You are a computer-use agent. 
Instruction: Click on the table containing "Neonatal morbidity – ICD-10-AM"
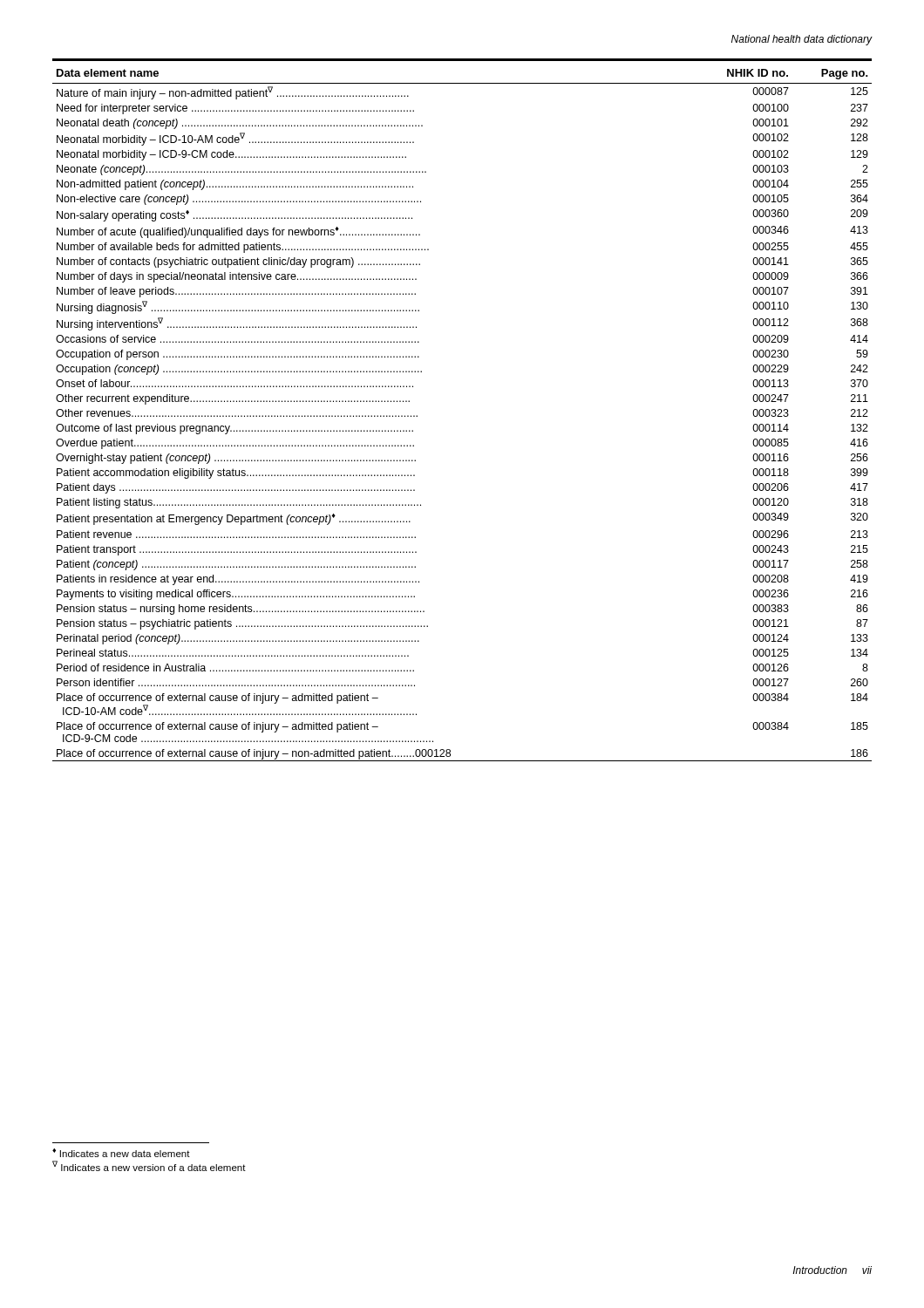click(462, 410)
